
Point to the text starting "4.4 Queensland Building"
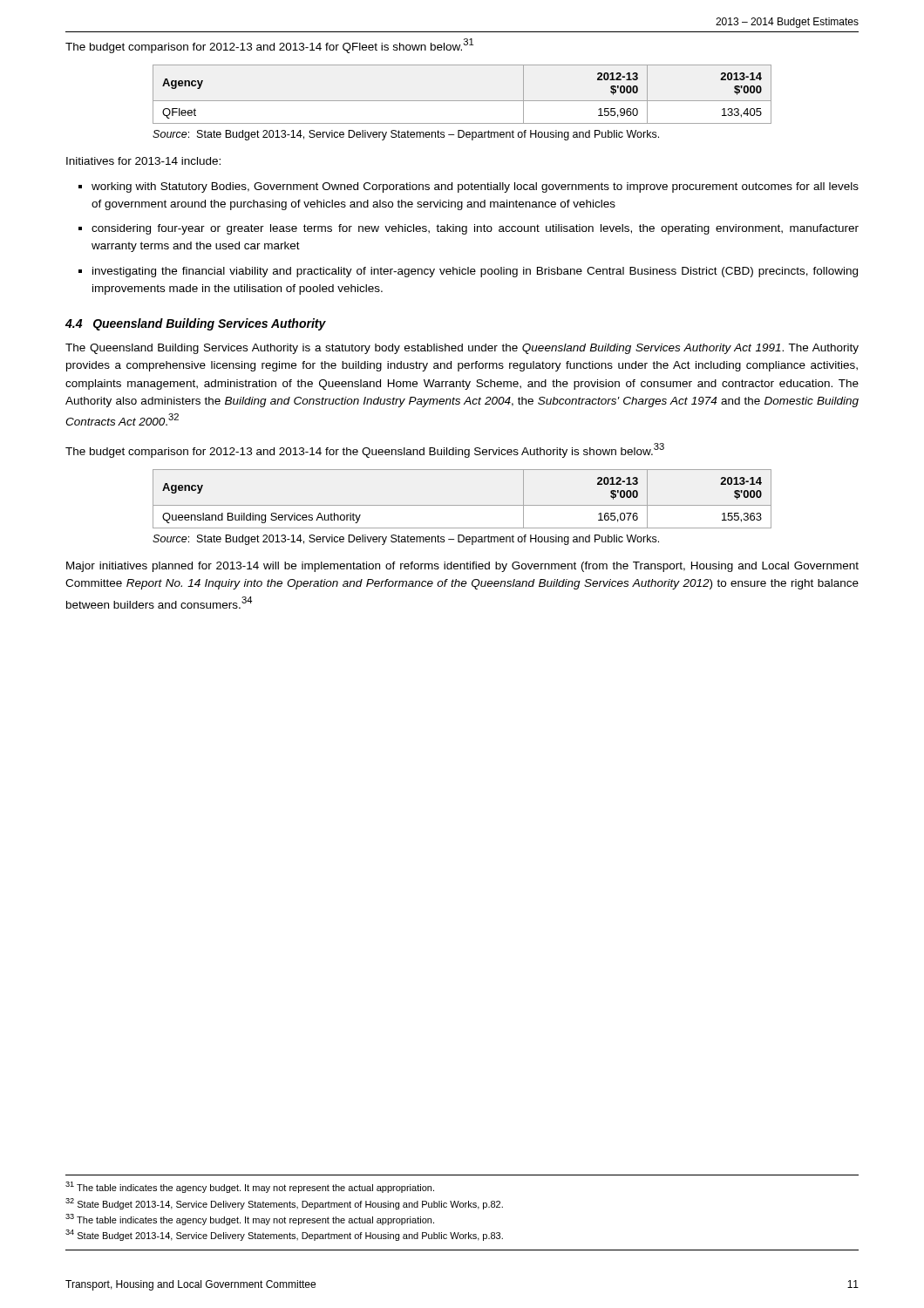(x=195, y=324)
